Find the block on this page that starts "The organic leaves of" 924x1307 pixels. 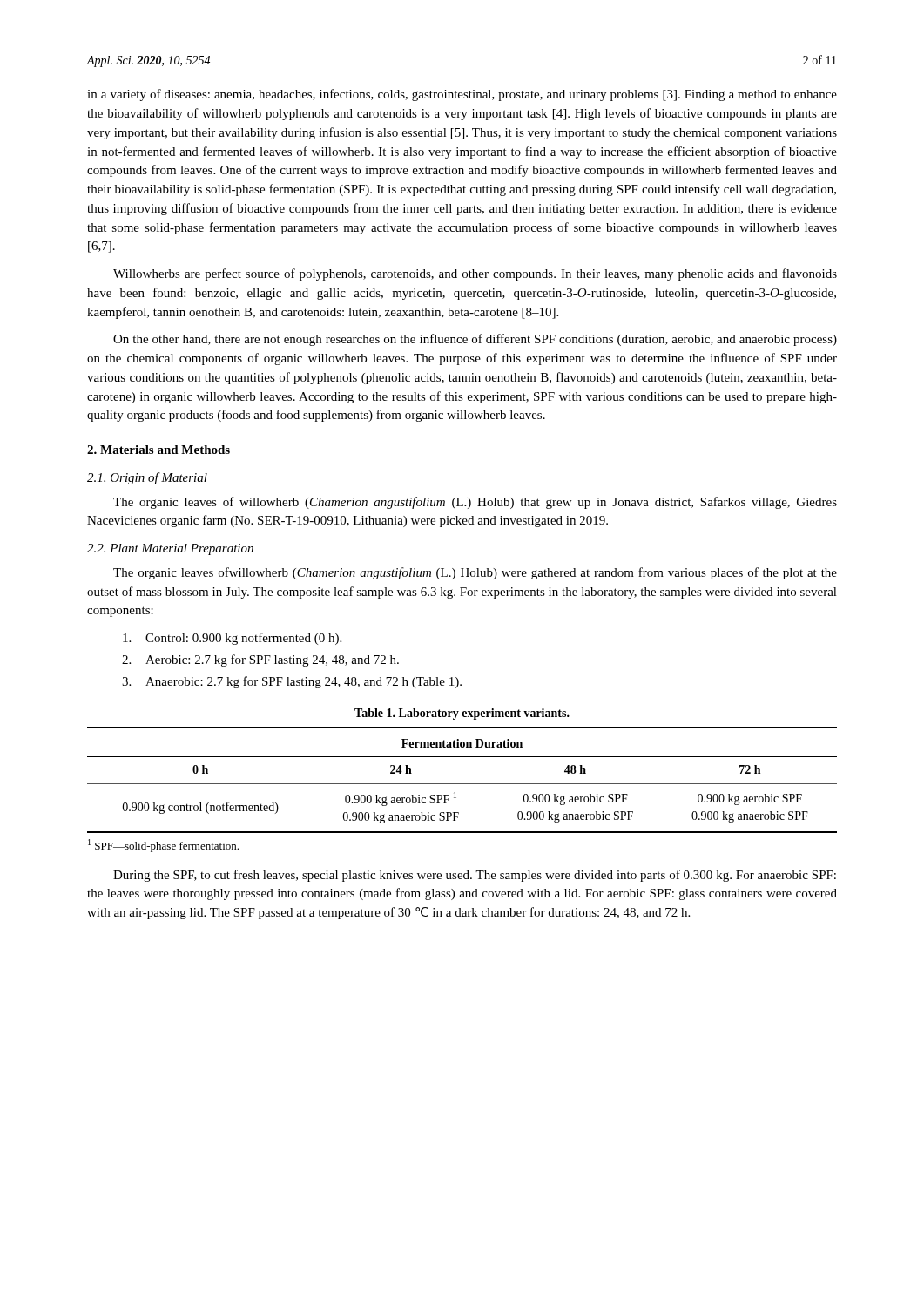click(x=462, y=512)
